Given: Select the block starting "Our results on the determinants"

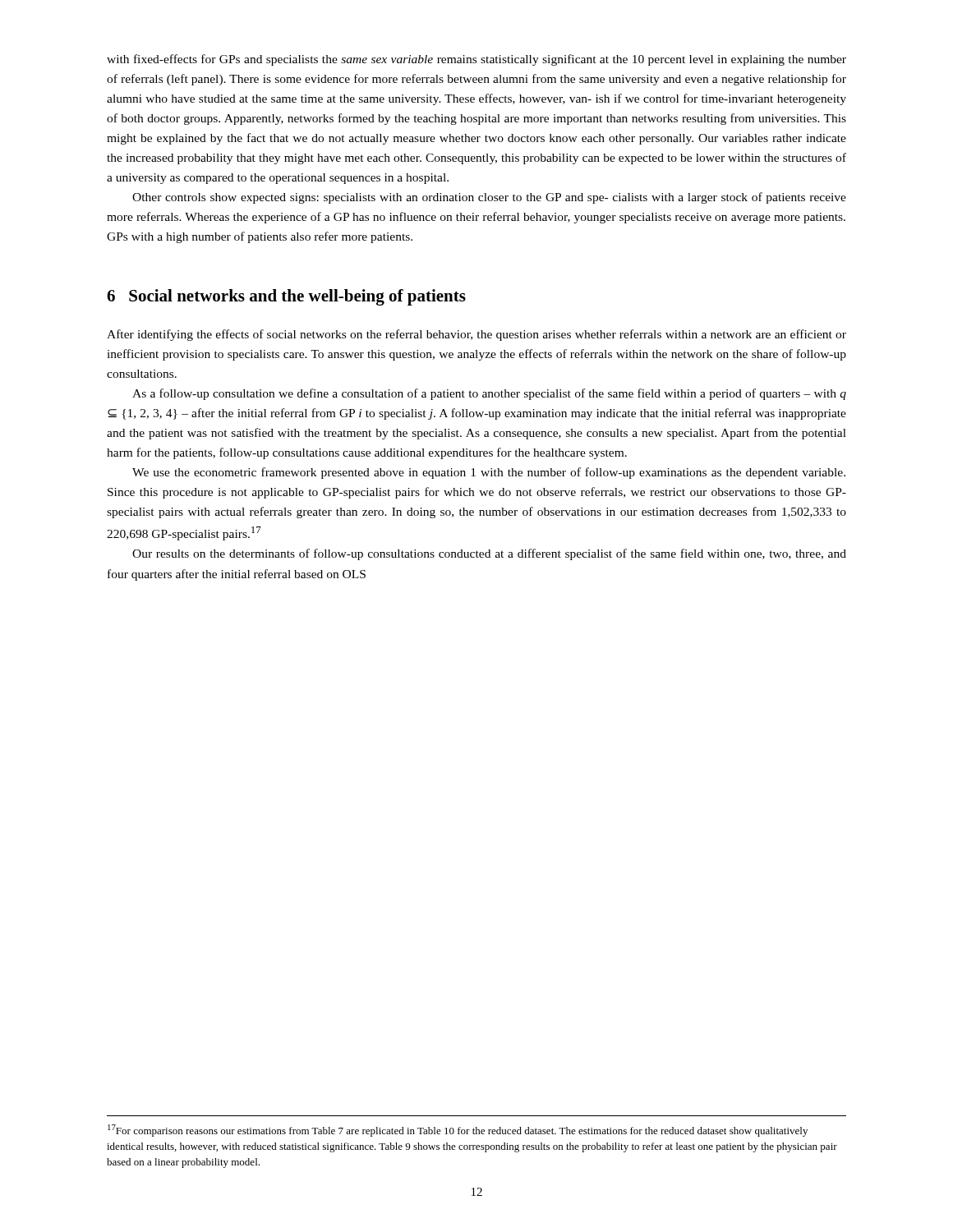Looking at the screenshot, I should coord(476,564).
